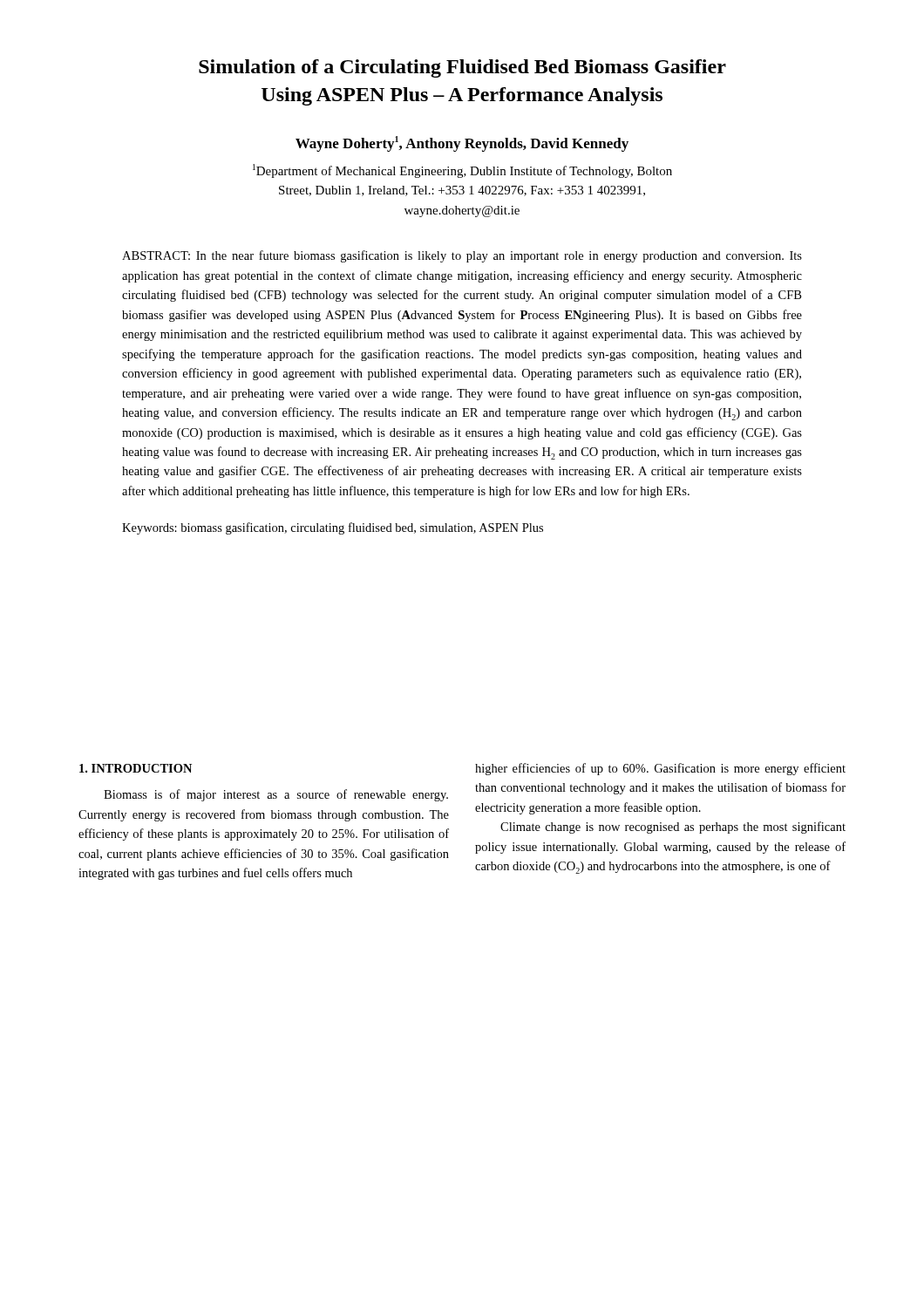Select the text block starting "ABSTRACT: In the near"
924x1308 pixels.
(x=462, y=373)
